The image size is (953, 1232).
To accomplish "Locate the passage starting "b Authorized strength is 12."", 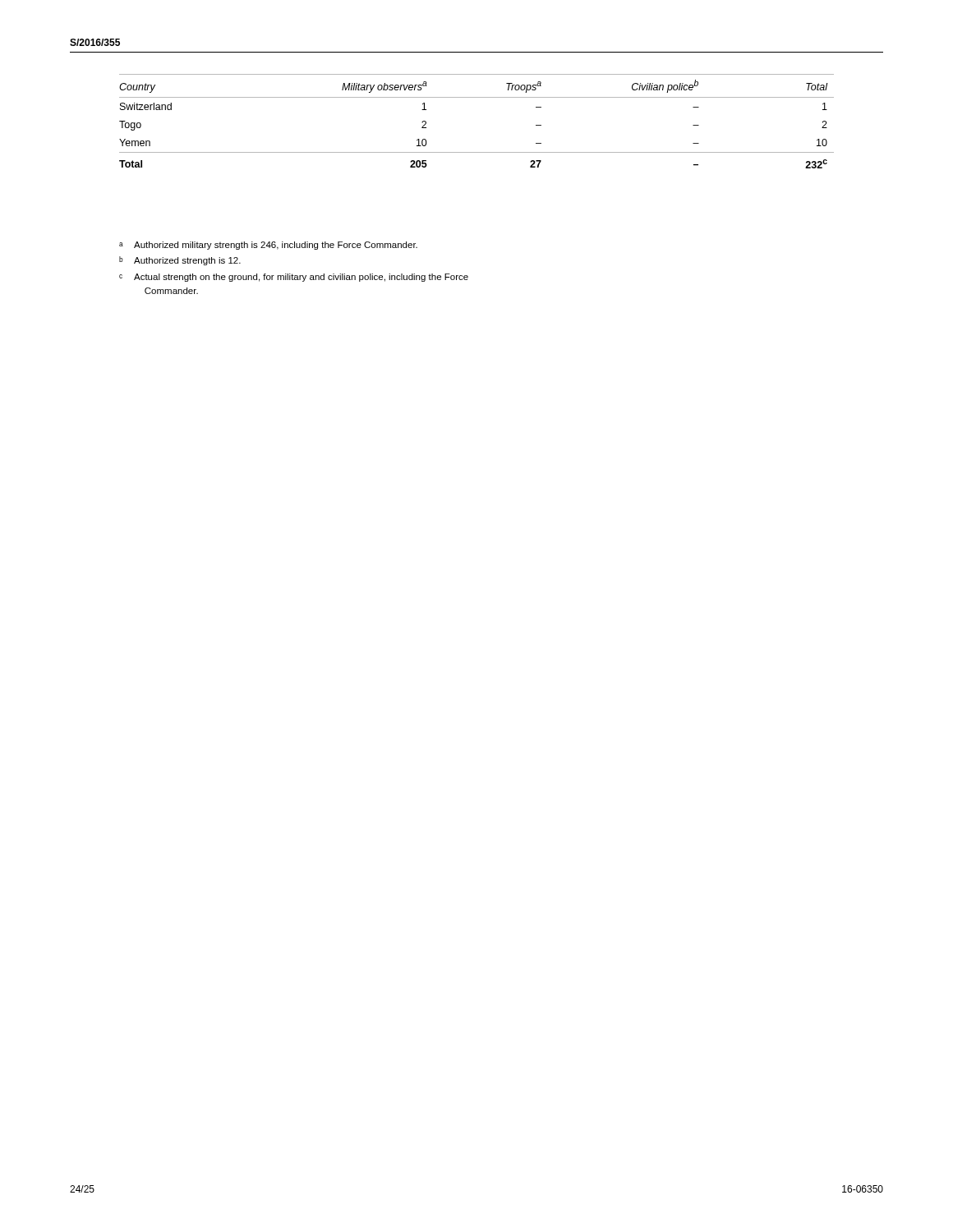I will 180,261.
